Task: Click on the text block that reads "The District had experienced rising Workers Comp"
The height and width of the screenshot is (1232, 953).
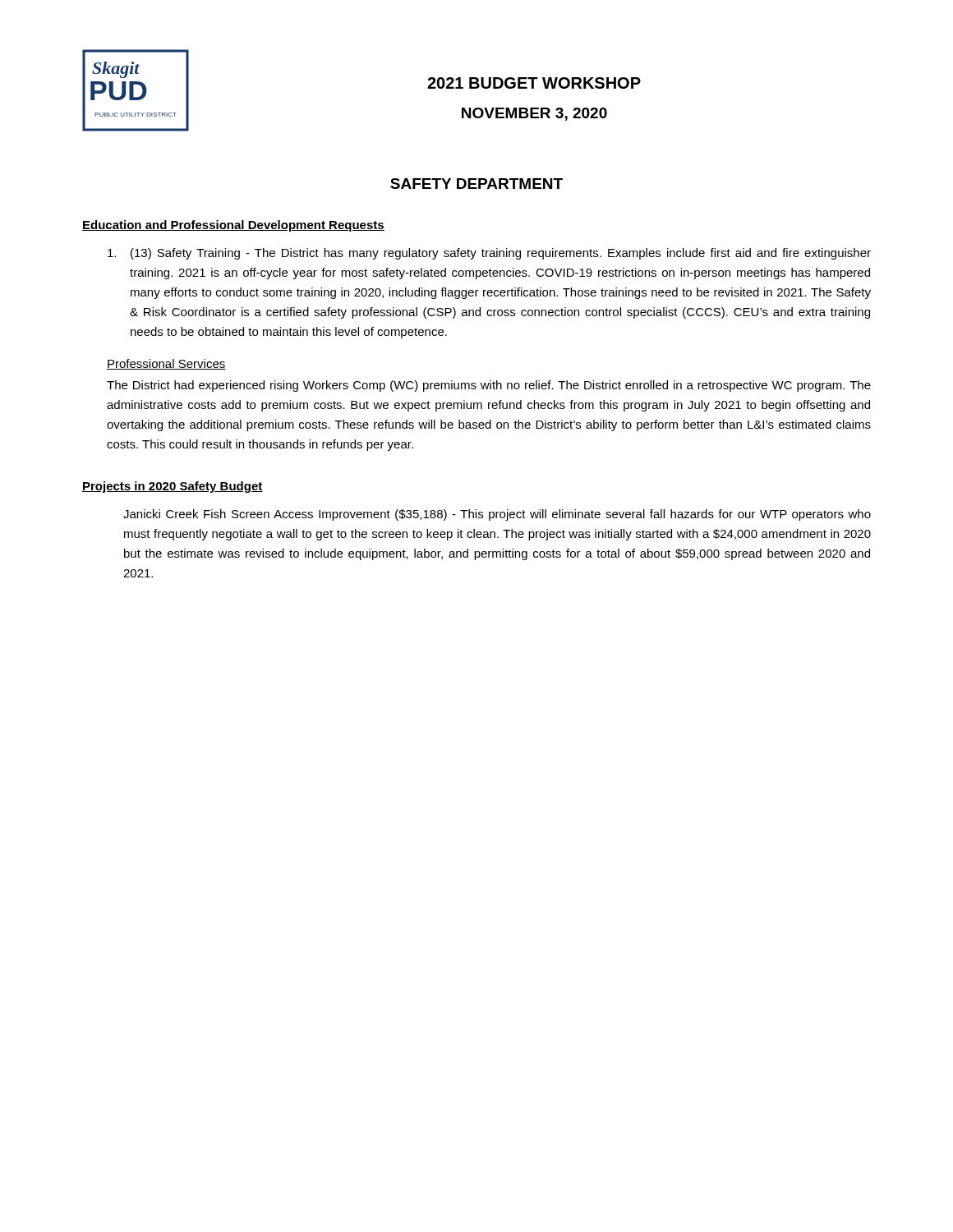Action: 489,414
